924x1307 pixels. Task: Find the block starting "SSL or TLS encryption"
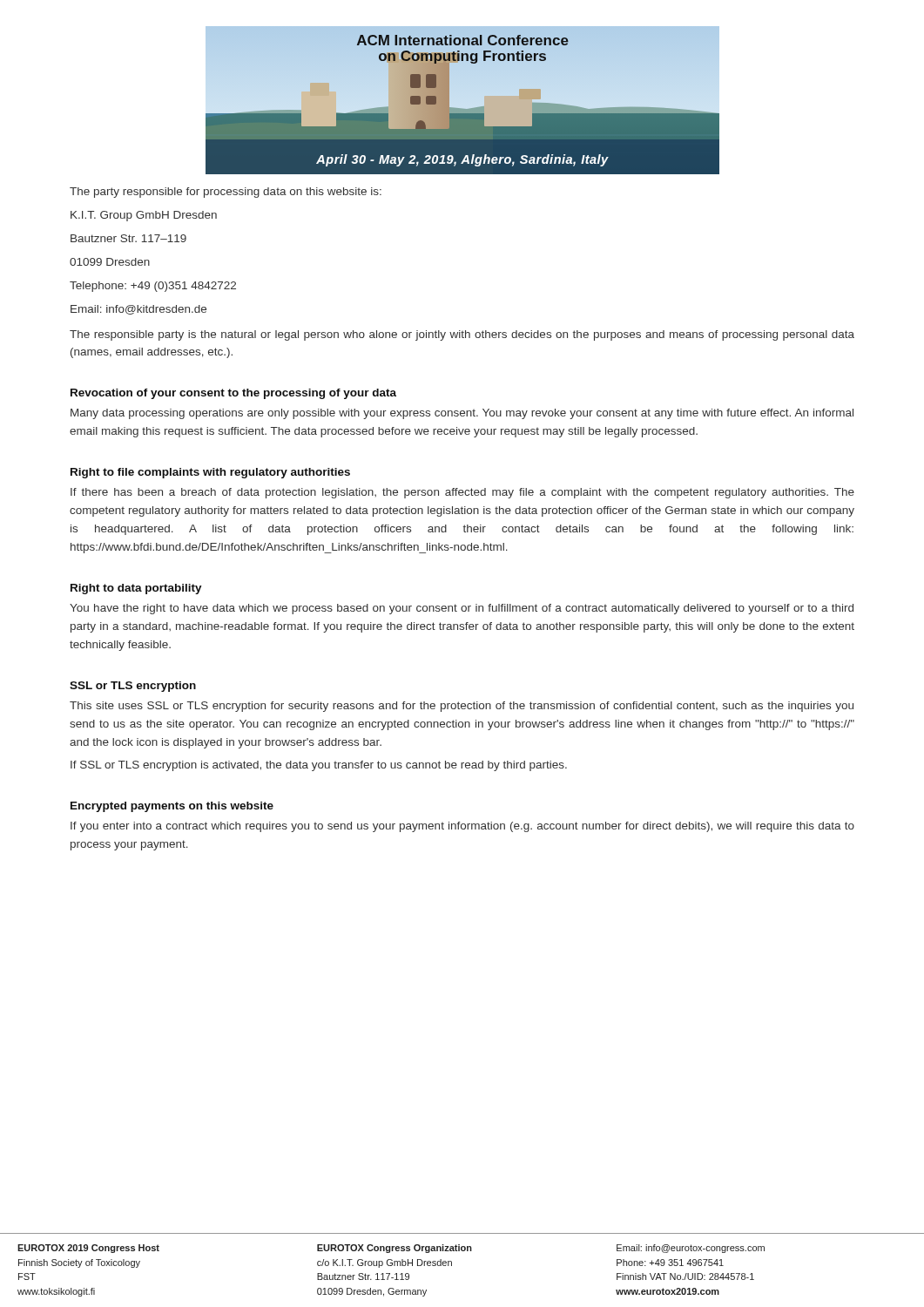pyautogui.click(x=133, y=685)
